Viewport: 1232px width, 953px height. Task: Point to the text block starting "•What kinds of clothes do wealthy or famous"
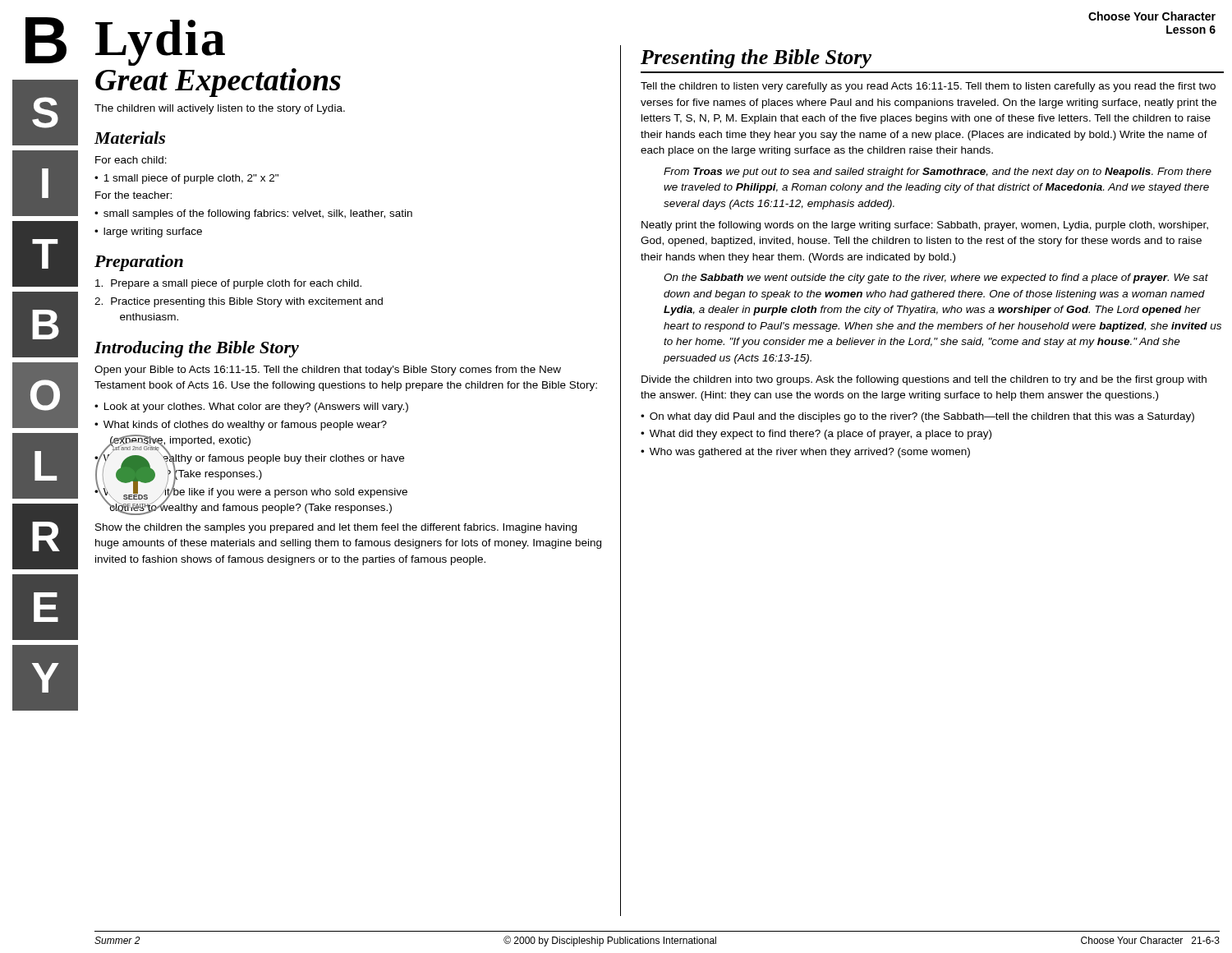point(241,432)
